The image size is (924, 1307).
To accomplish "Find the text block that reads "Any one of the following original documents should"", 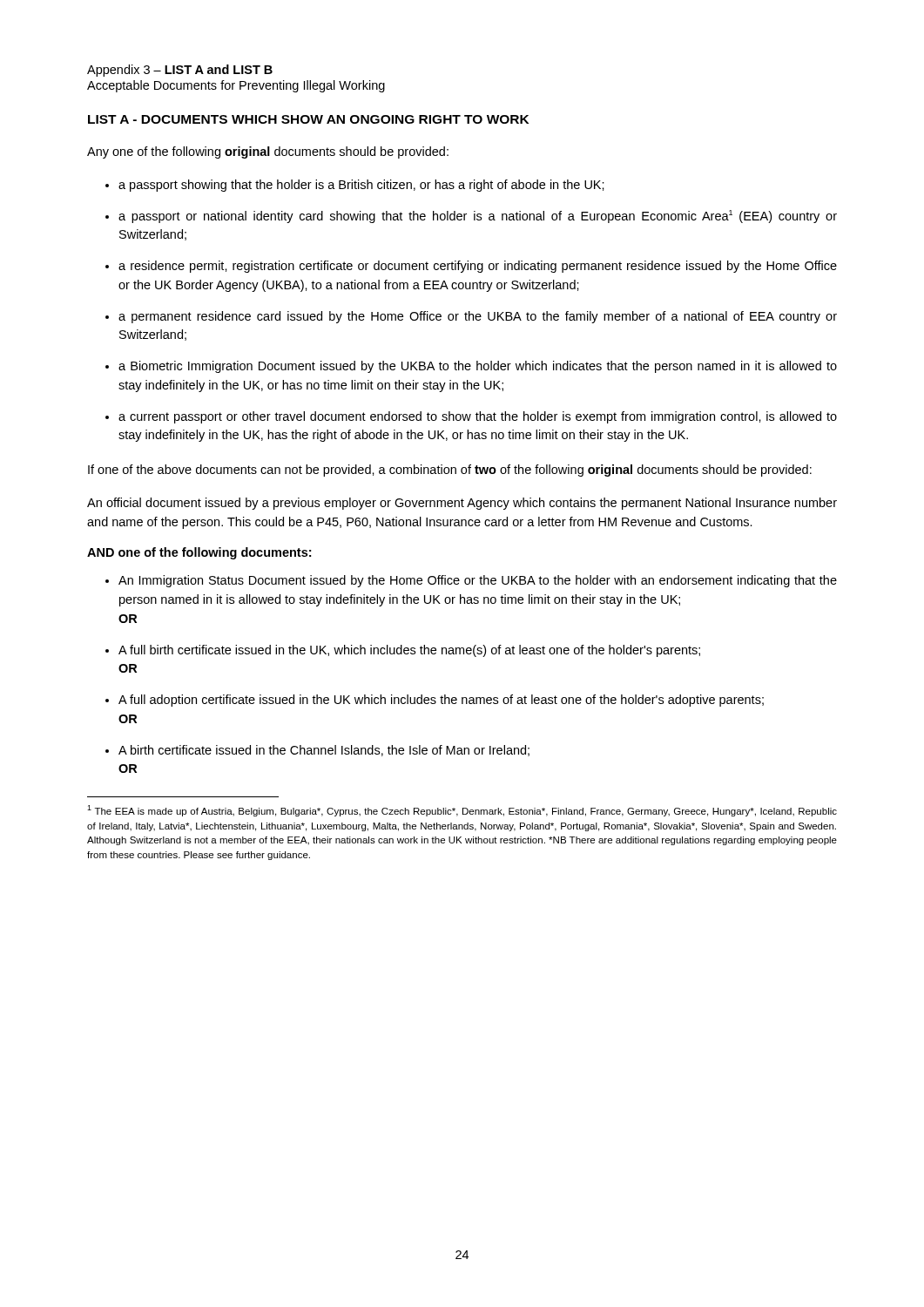I will coord(268,152).
